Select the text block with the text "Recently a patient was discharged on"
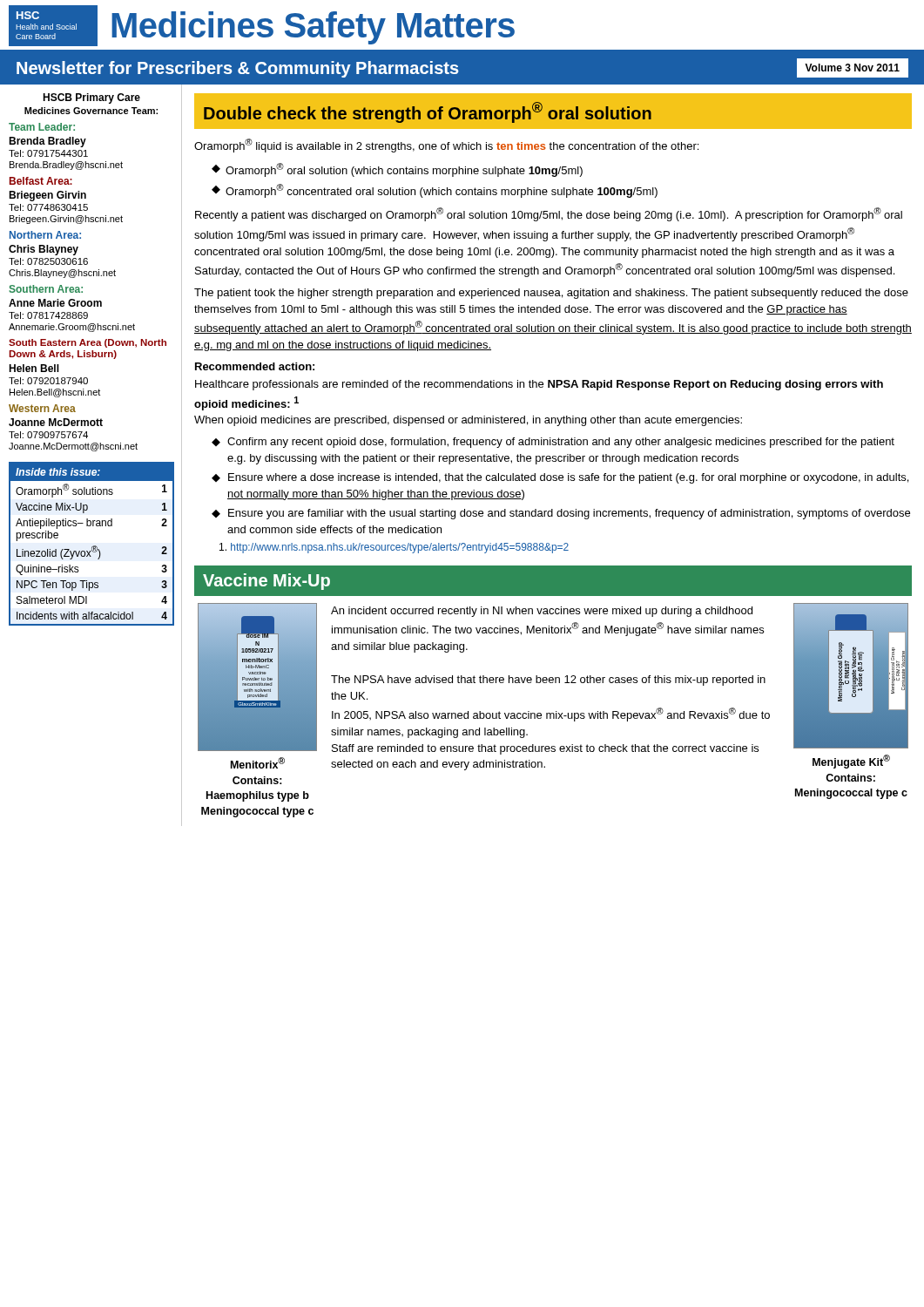The width and height of the screenshot is (924, 1307). pyautogui.click(x=549, y=241)
